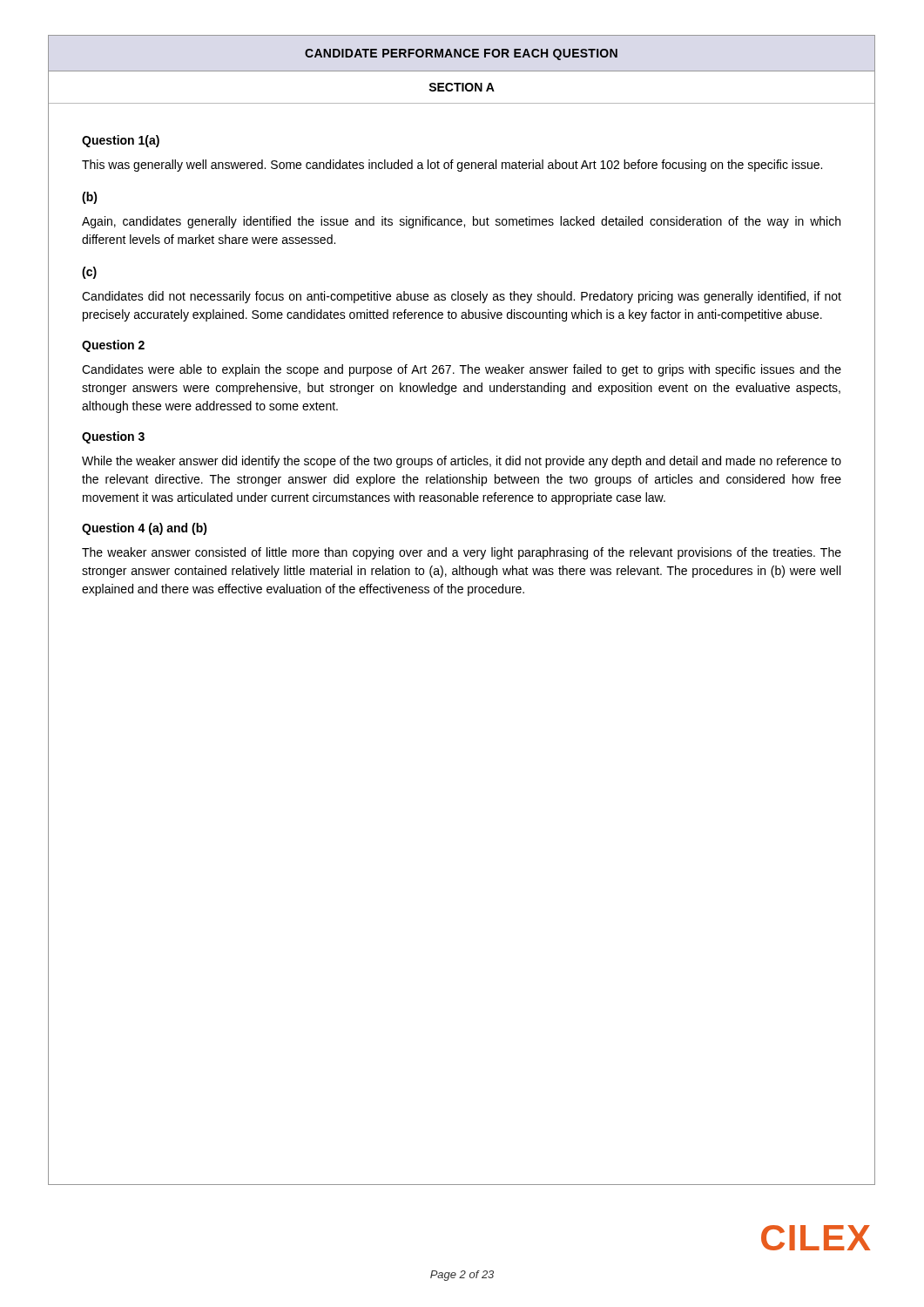
Task: Click on the element starting "Question 3"
Action: [x=113, y=437]
